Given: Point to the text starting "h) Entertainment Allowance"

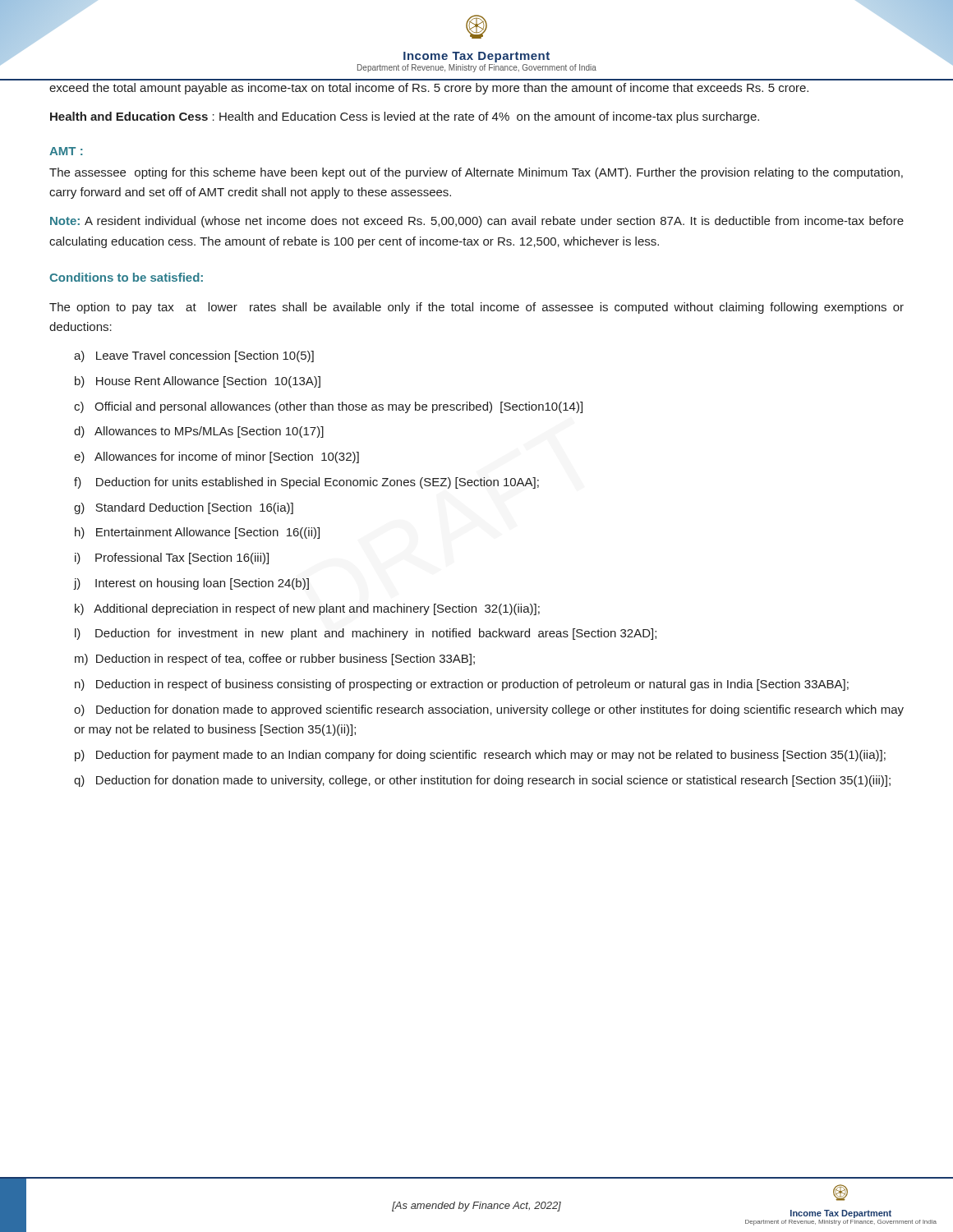Looking at the screenshot, I should point(197,532).
